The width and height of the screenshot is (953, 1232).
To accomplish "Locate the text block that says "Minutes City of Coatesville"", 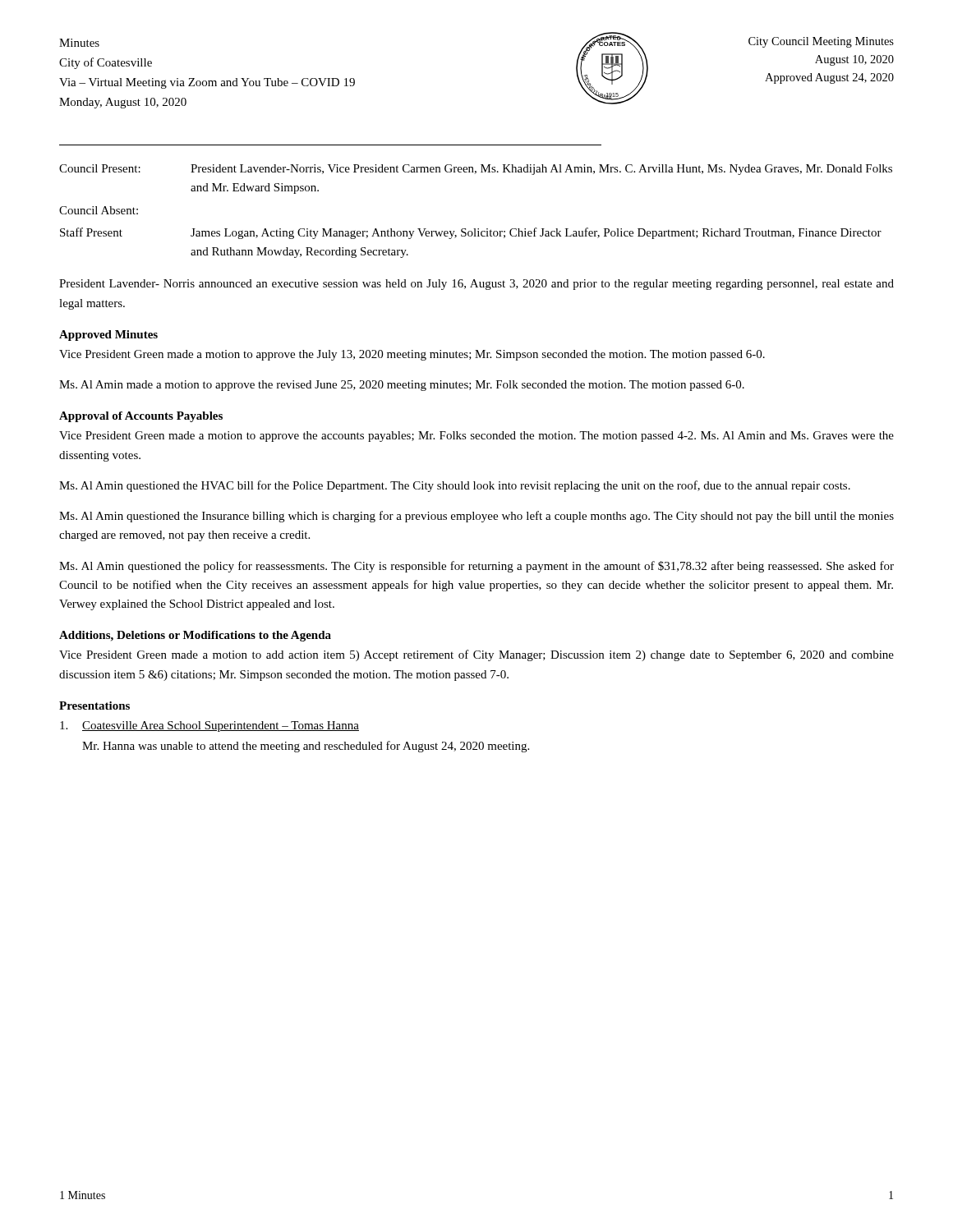I will [207, 72].
